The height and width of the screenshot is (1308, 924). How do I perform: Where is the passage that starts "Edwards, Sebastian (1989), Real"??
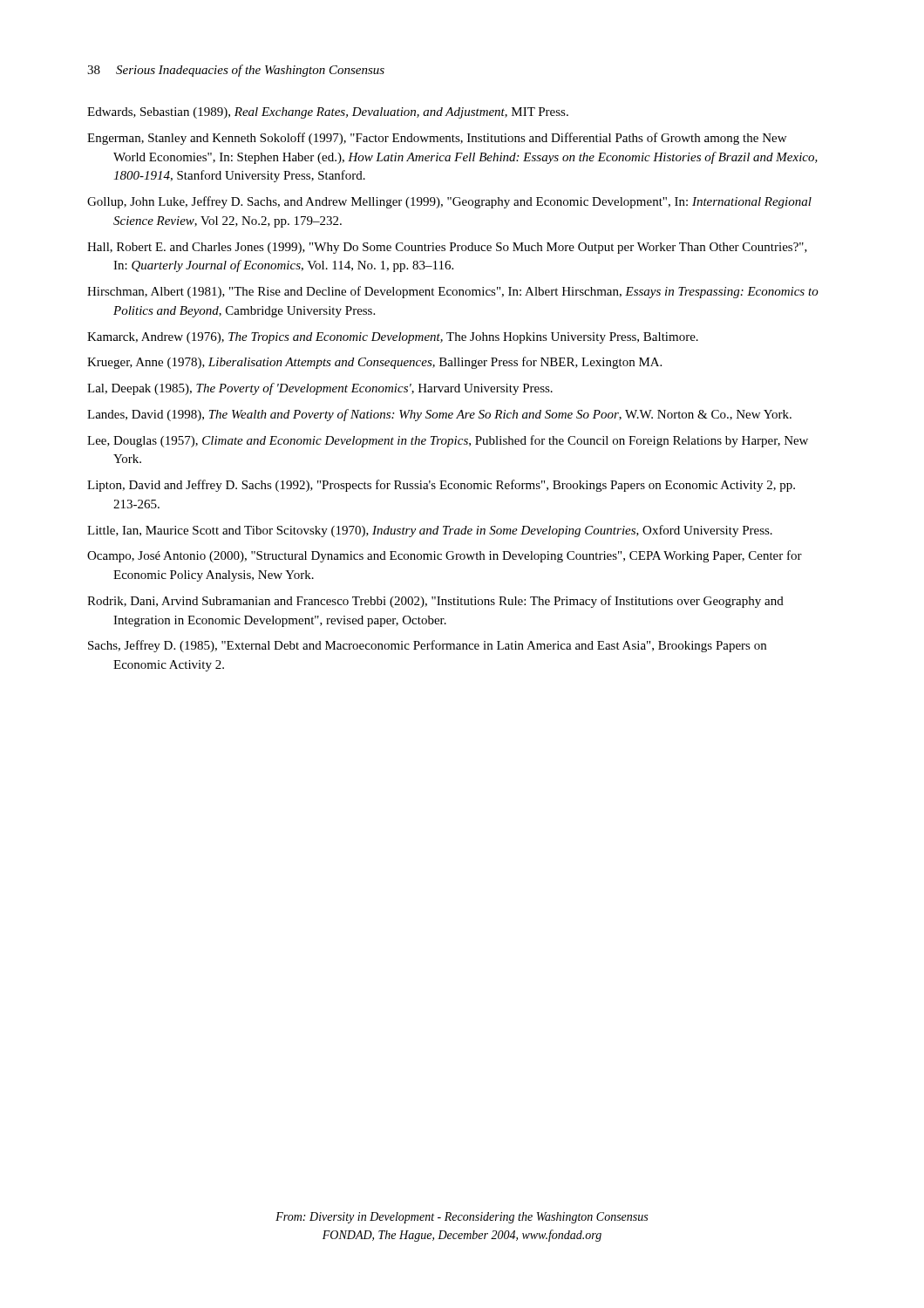pyautogui.click(x=328, y=112)
